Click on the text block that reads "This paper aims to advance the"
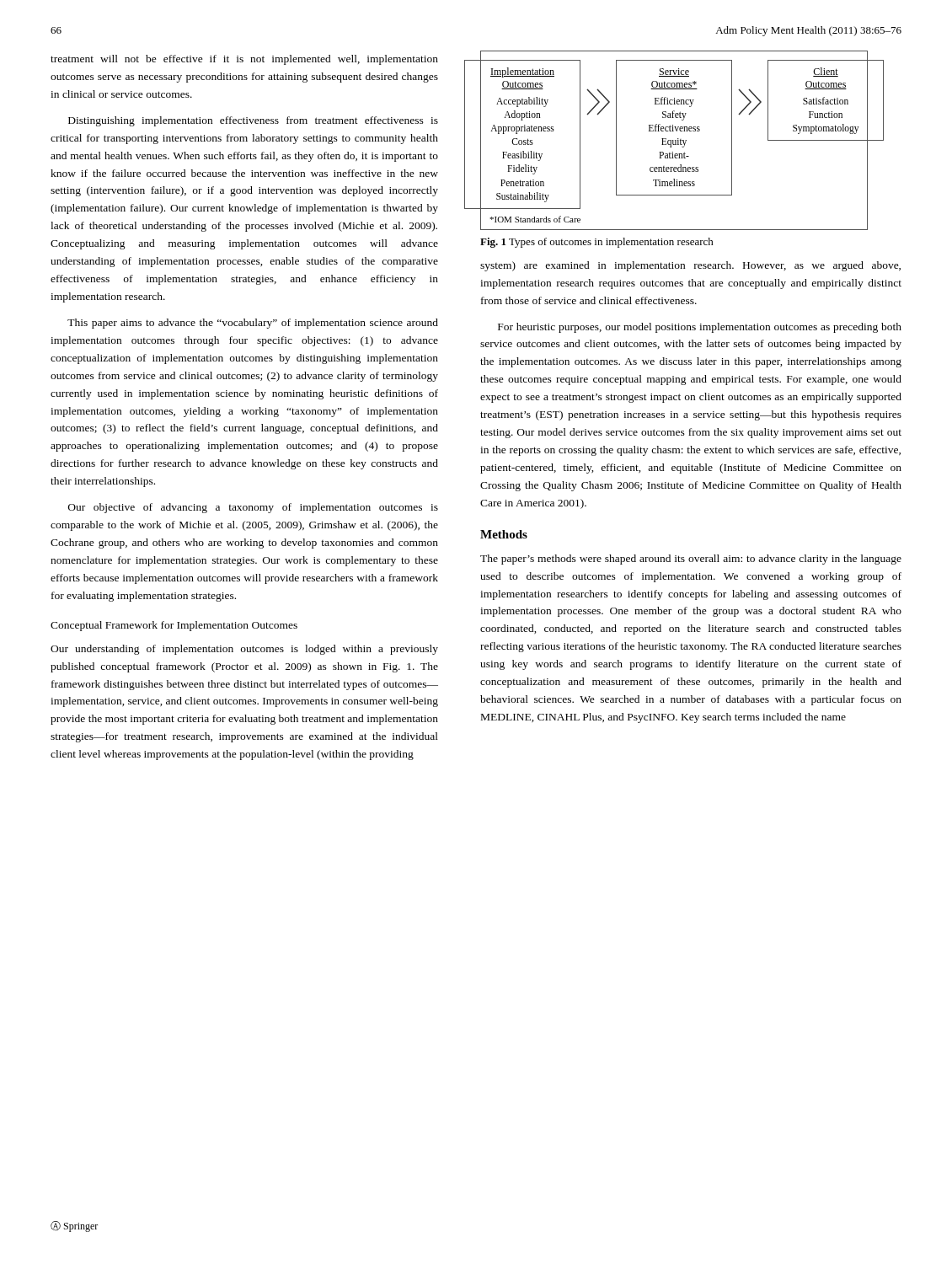The height and width of the screenshot is (1264, 952). (x=244, y=402)
